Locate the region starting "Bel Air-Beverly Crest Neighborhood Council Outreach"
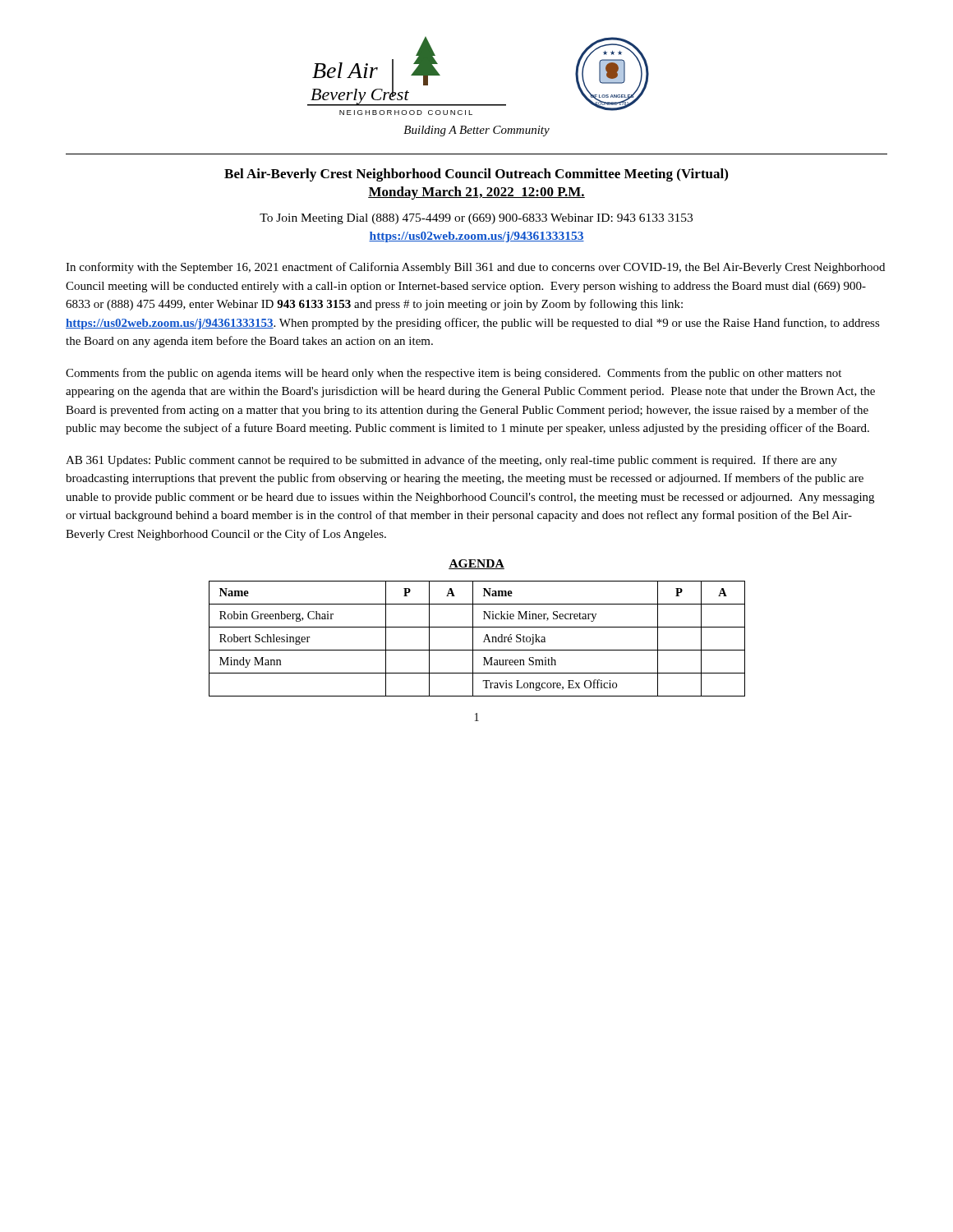 (476, 174)
